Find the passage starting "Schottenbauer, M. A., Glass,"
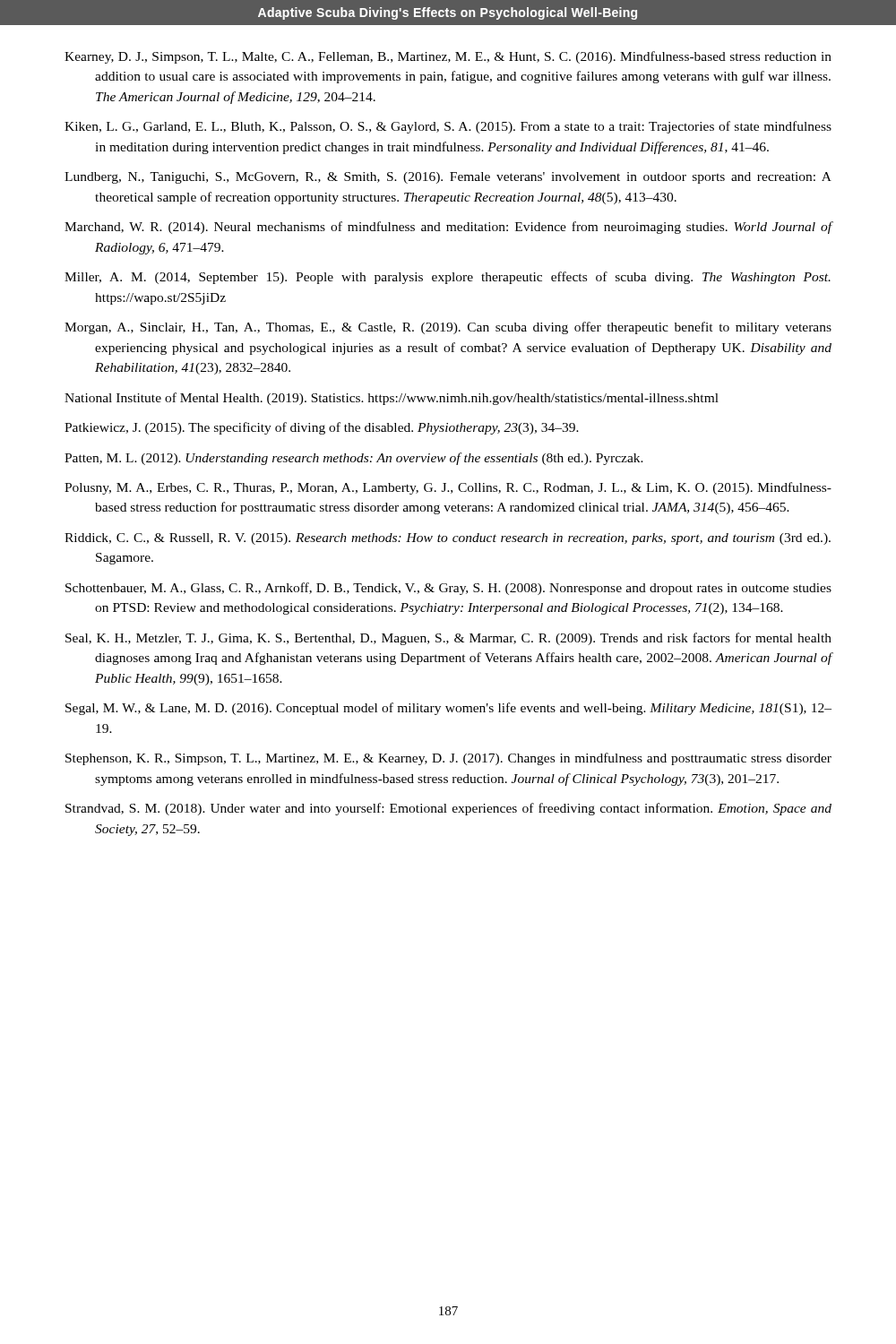Viewport: 896px width, 1344px height. [448, 597]
